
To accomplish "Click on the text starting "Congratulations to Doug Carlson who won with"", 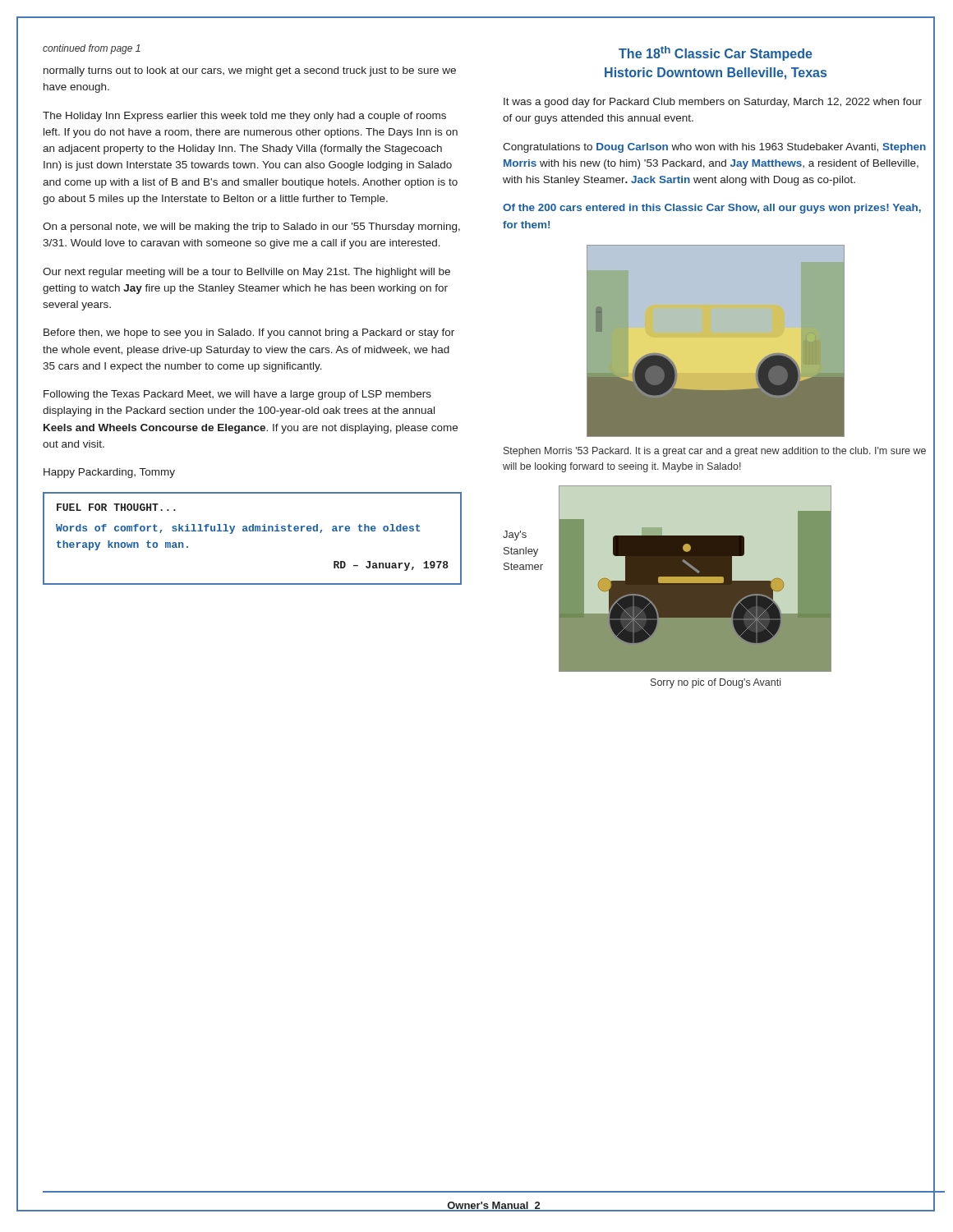I will pos(714,163).
